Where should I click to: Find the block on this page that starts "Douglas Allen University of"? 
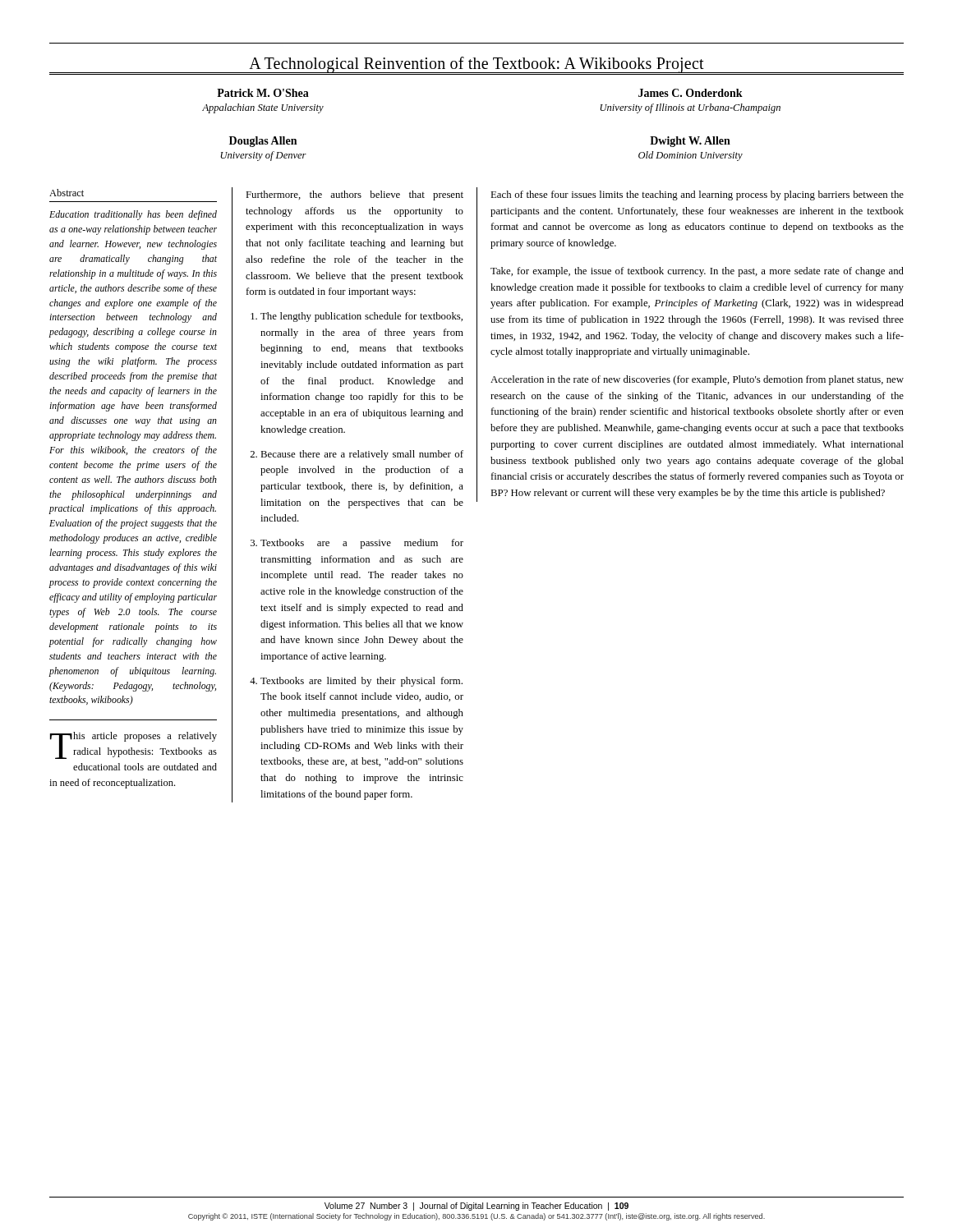259,142
